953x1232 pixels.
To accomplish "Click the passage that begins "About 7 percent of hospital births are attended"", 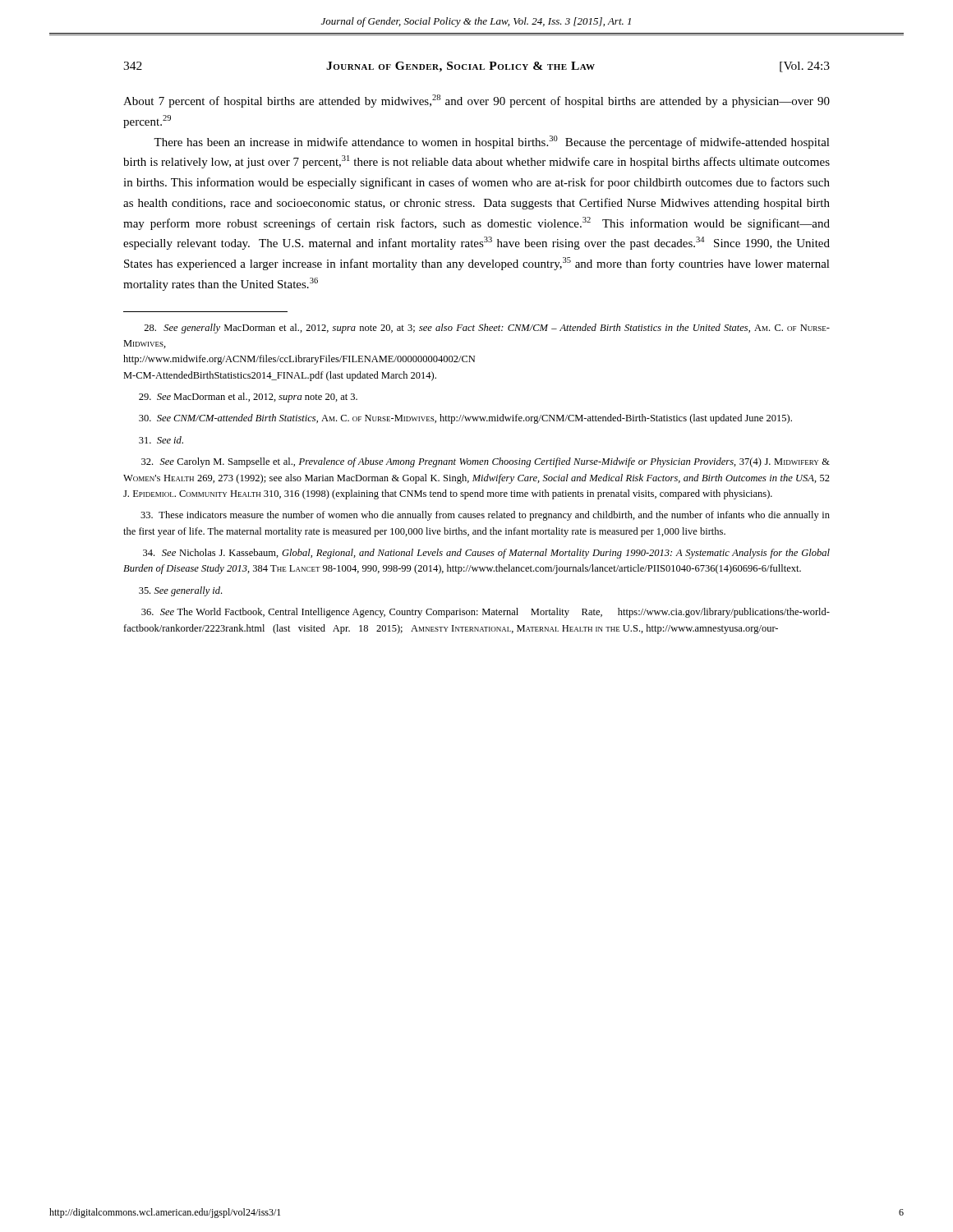I will (476, 193).
